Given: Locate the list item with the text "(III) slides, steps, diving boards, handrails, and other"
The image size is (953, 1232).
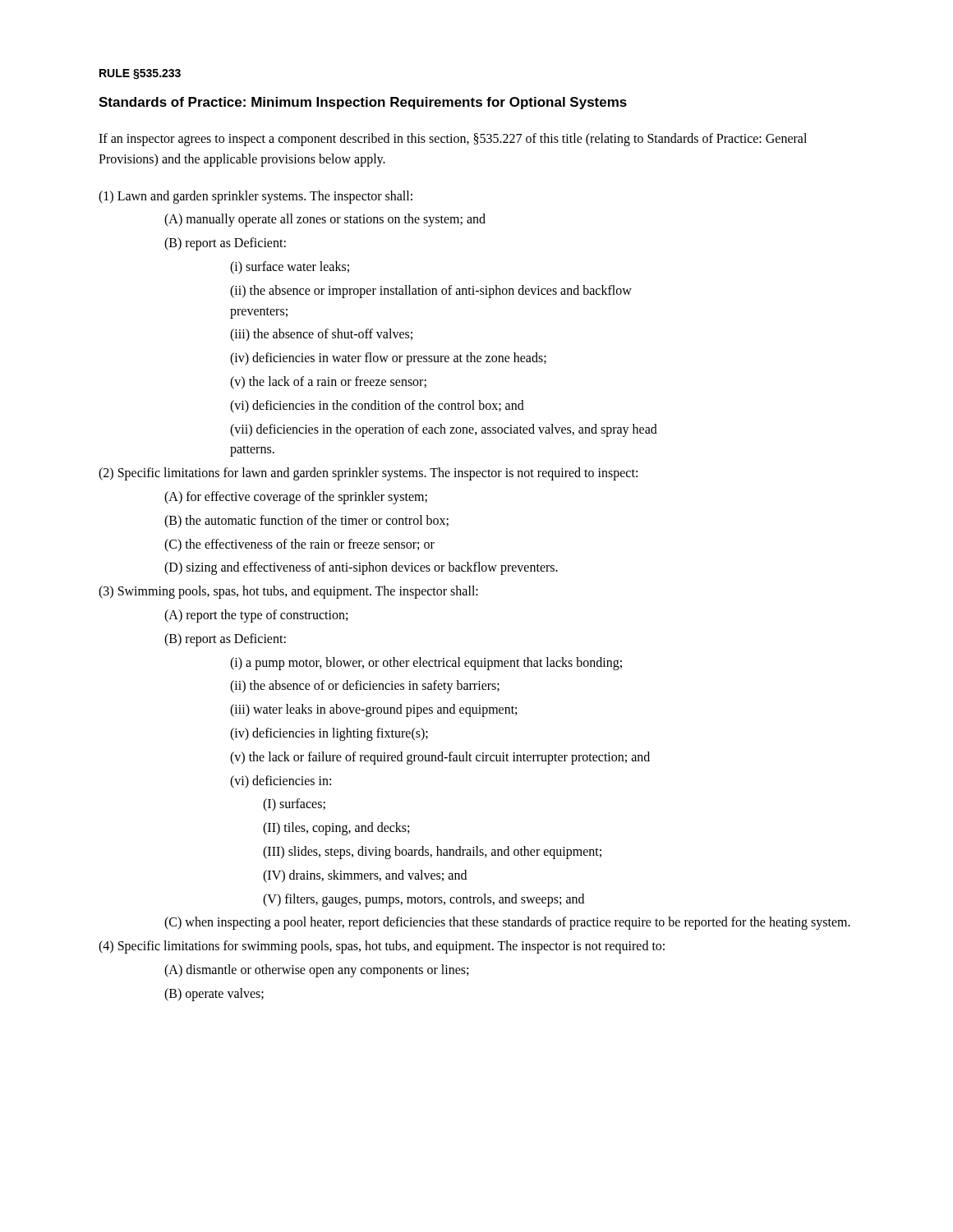Looking at the screenshot, I should coord(433,851).
